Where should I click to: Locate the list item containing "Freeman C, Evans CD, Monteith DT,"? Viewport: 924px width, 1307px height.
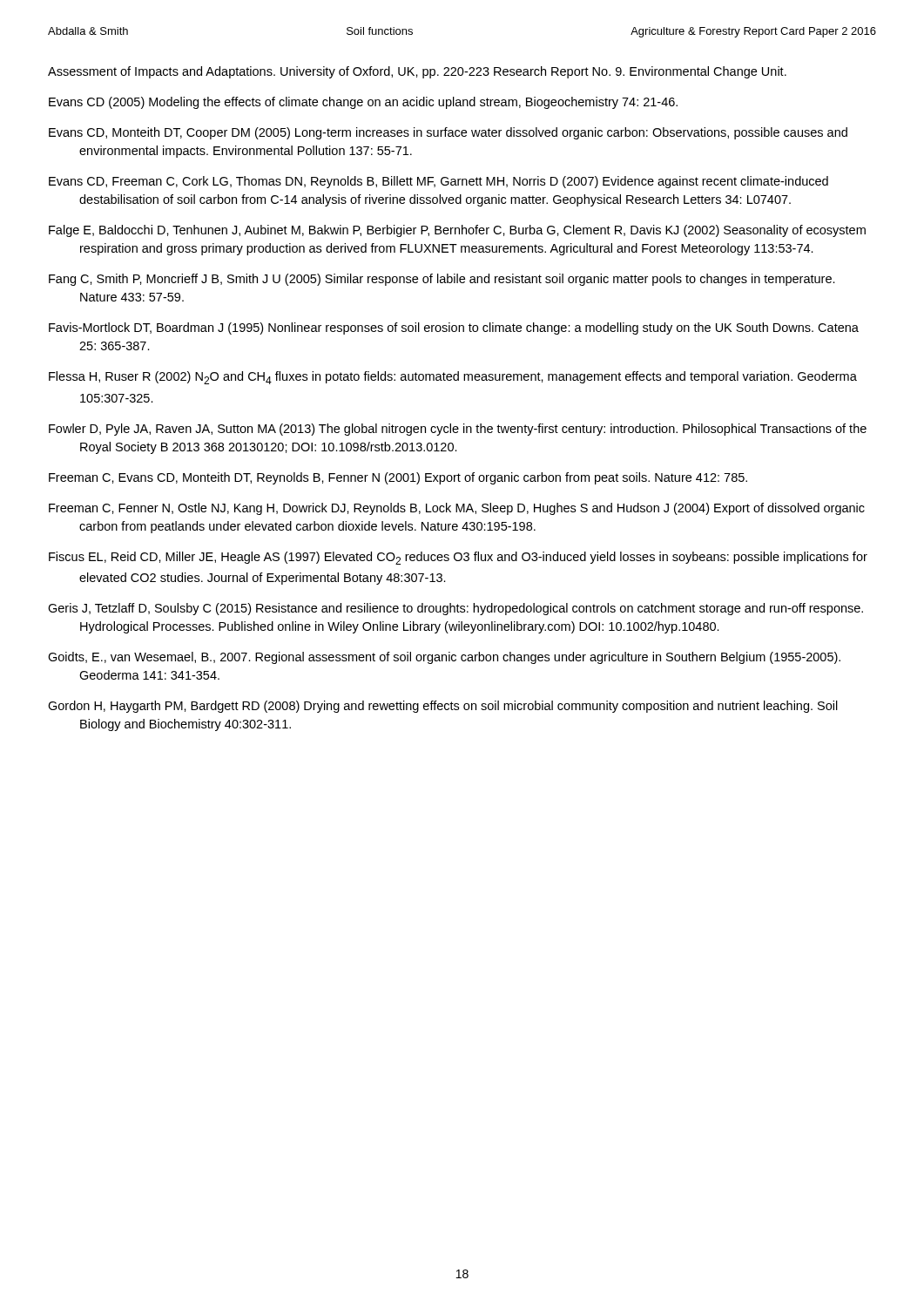(398, 477)
